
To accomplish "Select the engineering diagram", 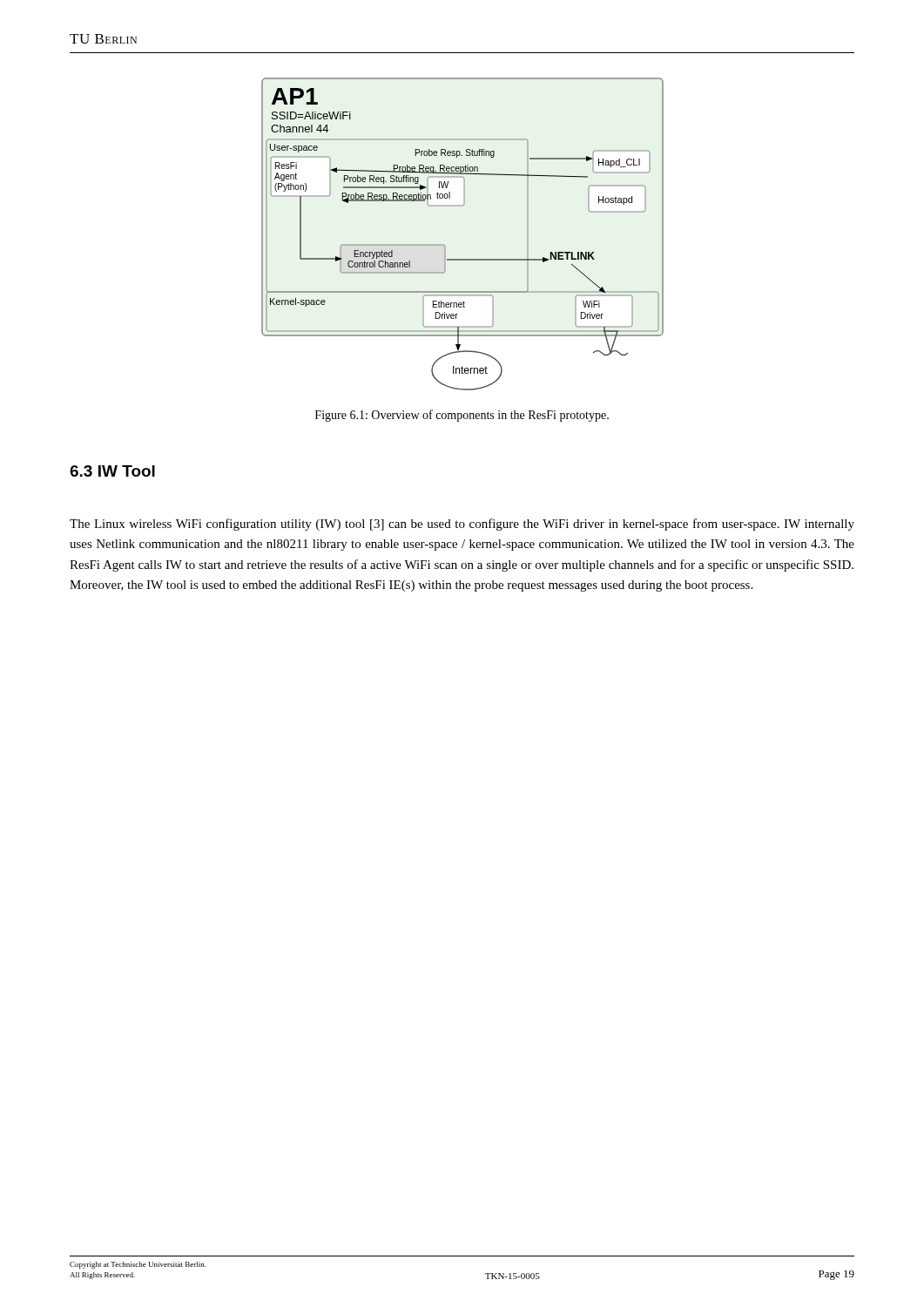I will (462, 237).
